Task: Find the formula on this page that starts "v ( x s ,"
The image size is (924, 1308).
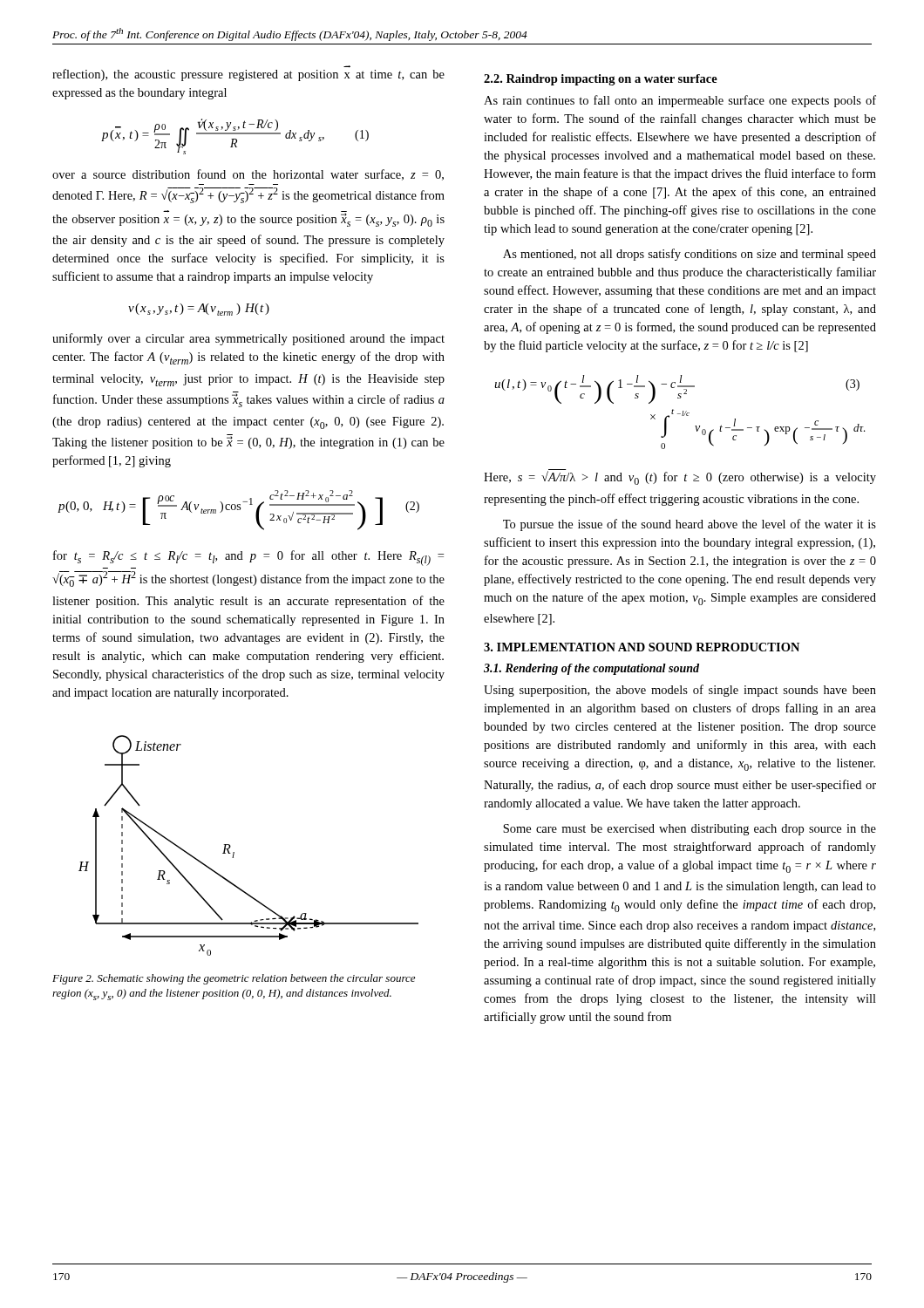Action: pyautogui.click(x=248, y=307)
